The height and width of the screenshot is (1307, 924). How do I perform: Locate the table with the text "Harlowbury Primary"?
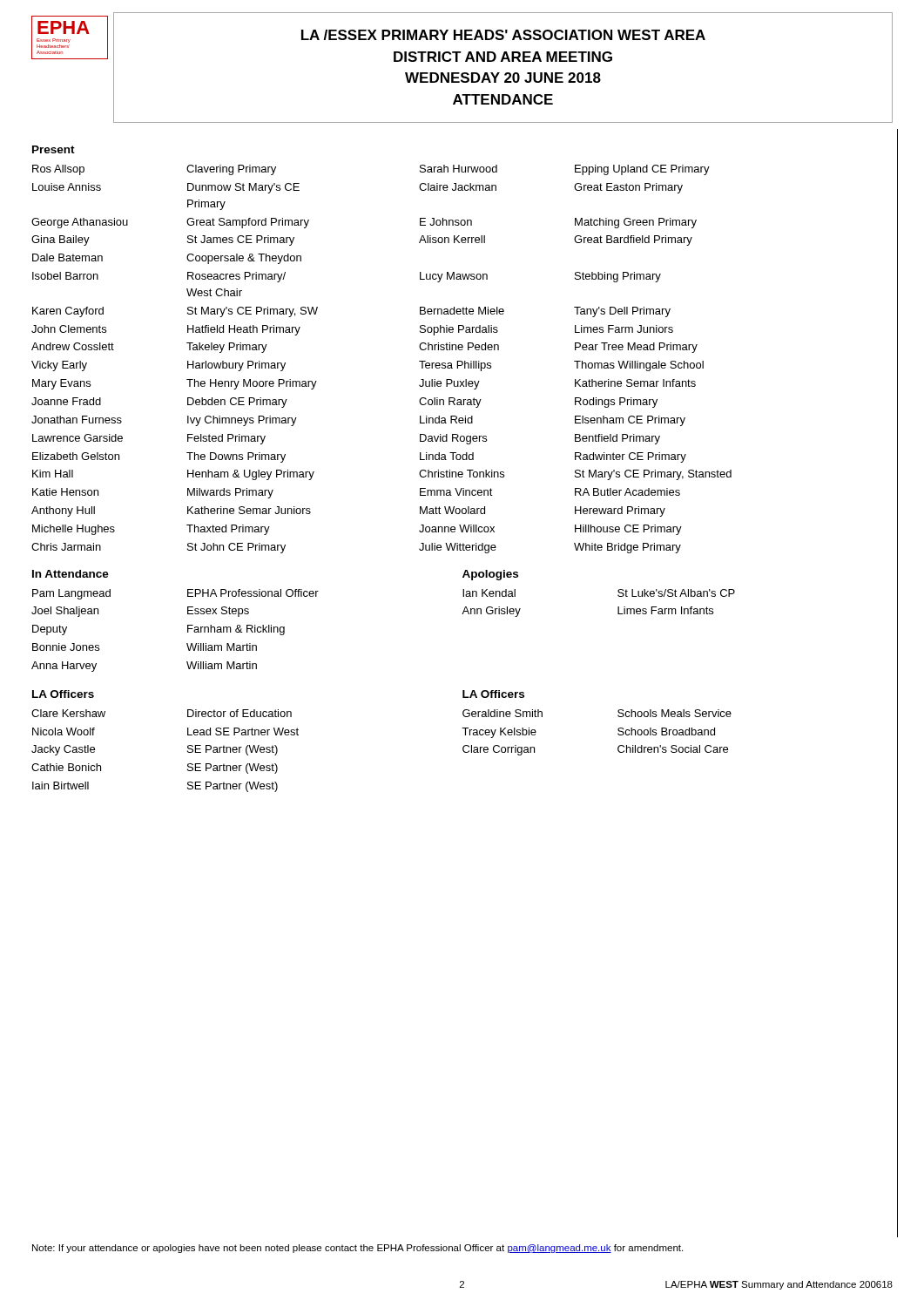pos(462,358)
